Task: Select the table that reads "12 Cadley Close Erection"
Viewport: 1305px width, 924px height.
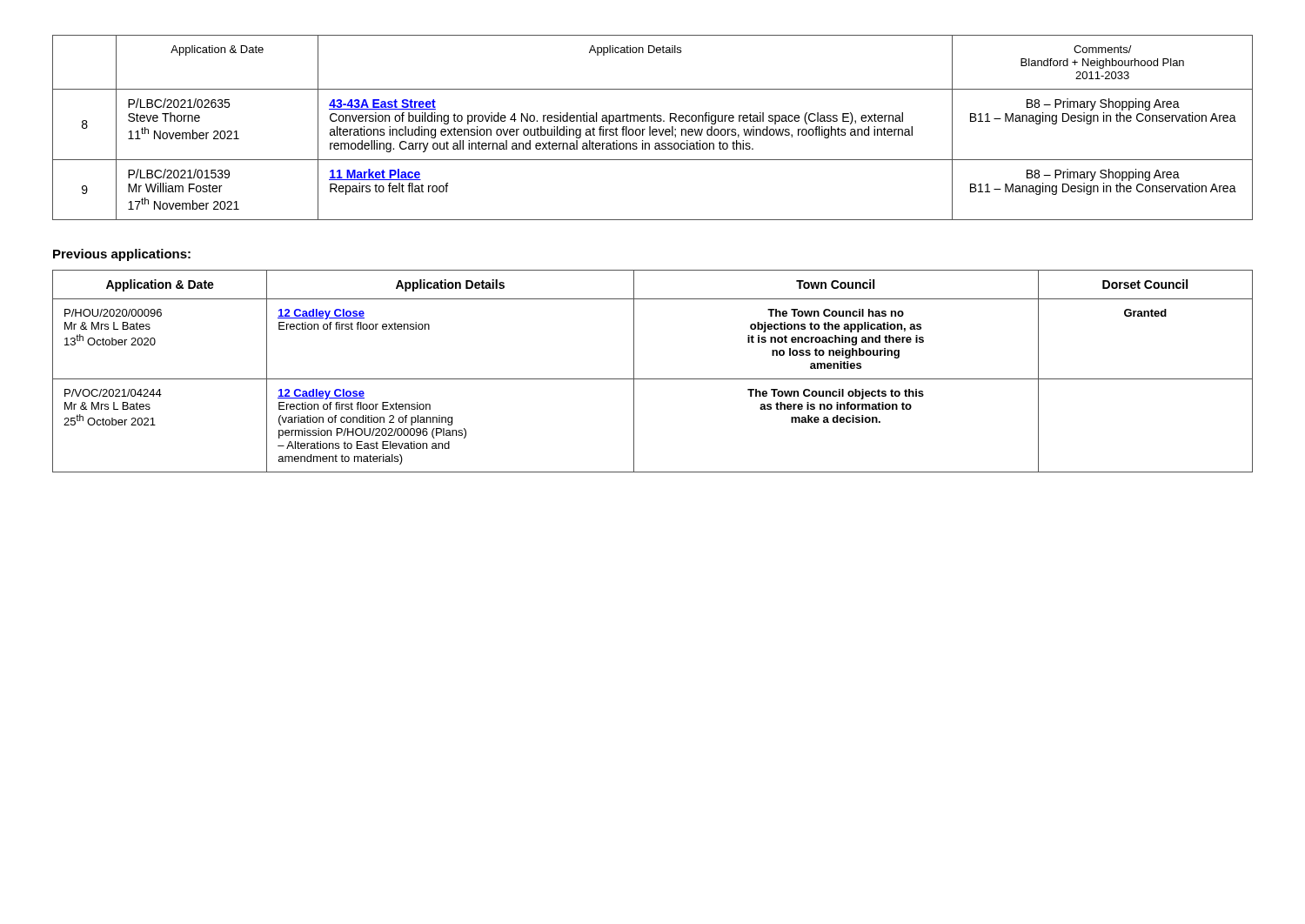Action: coord(652,371)
